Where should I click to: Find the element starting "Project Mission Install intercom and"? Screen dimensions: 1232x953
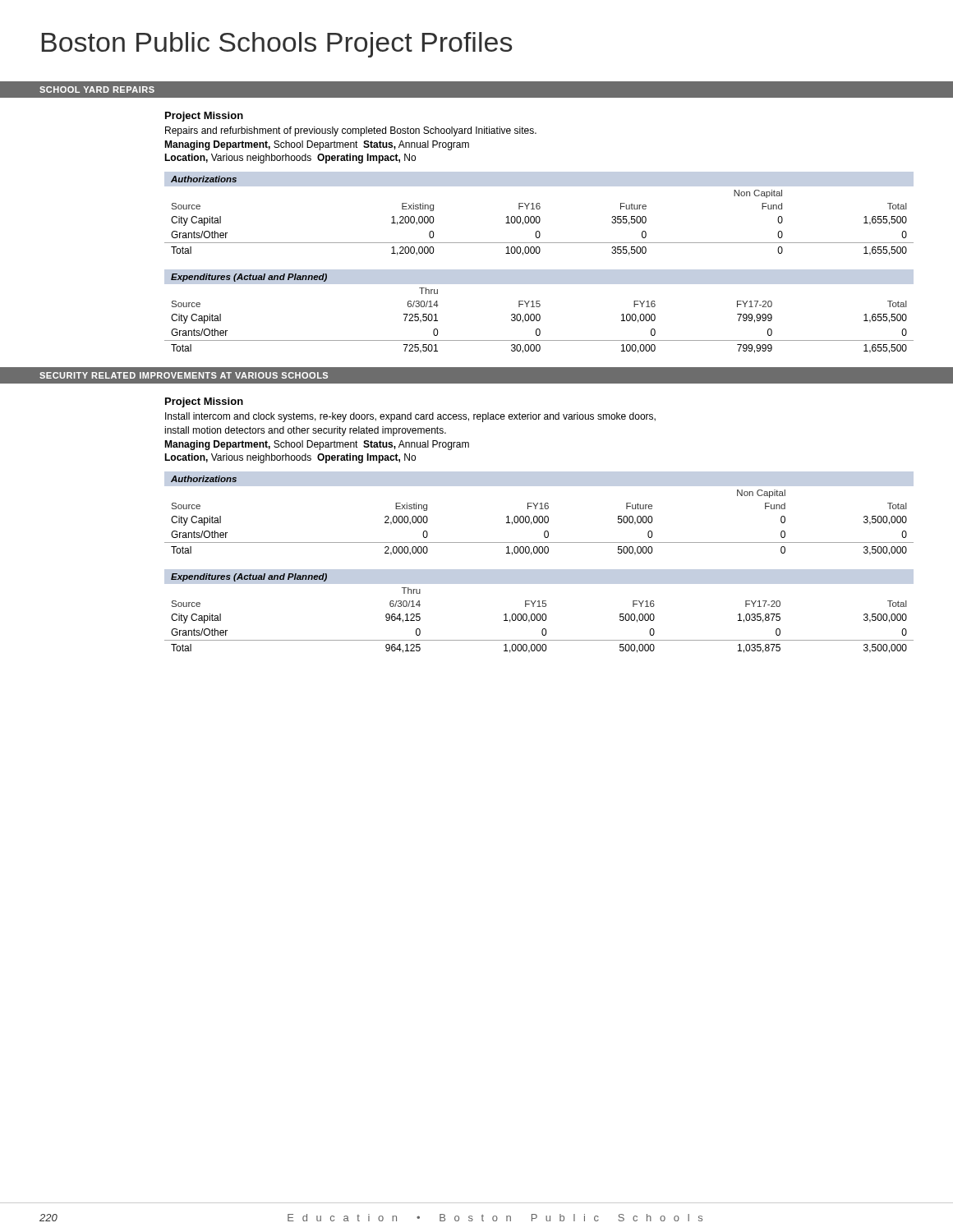click(x=539, y=429)
